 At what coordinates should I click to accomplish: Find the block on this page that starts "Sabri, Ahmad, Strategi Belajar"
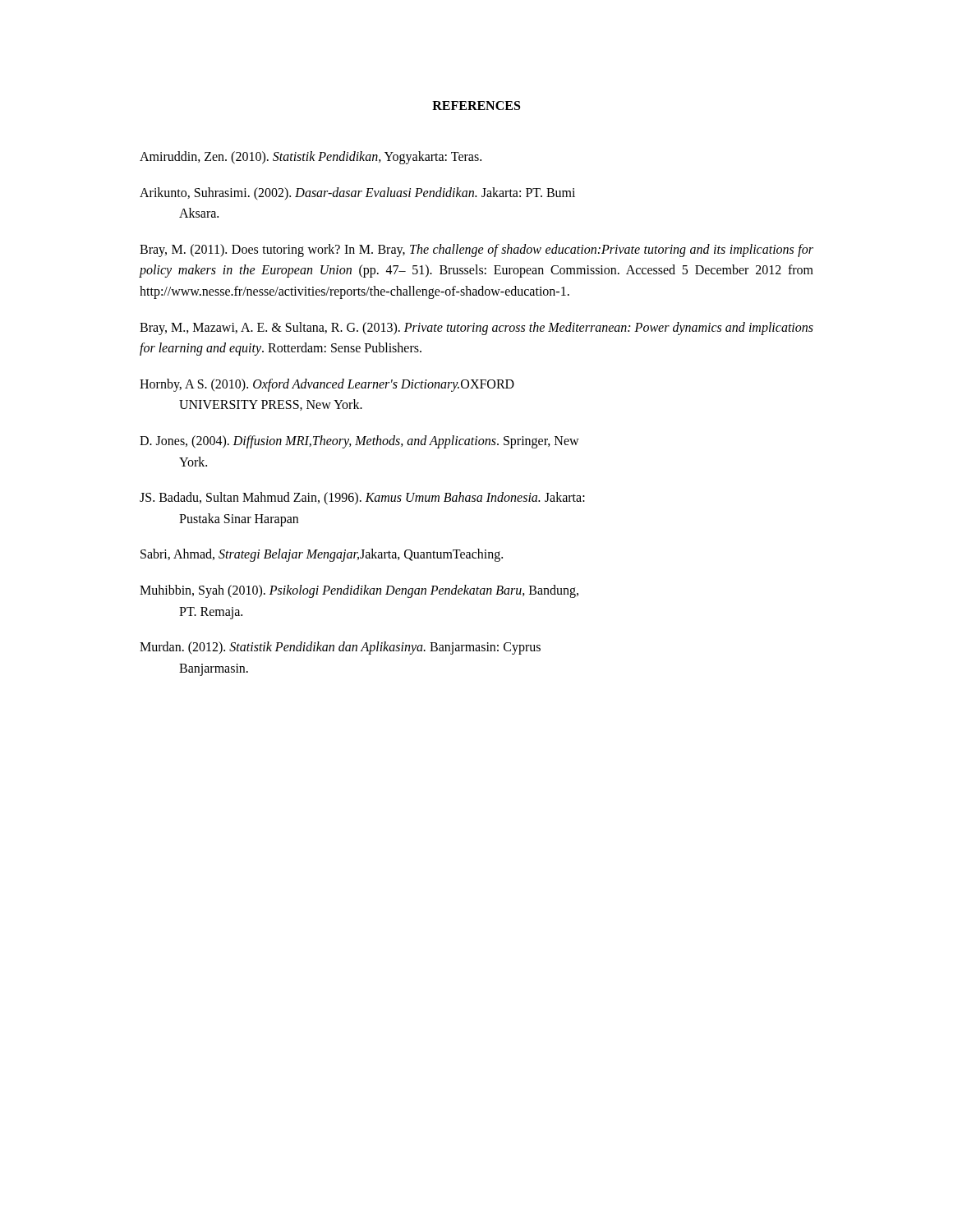(476, 554)
